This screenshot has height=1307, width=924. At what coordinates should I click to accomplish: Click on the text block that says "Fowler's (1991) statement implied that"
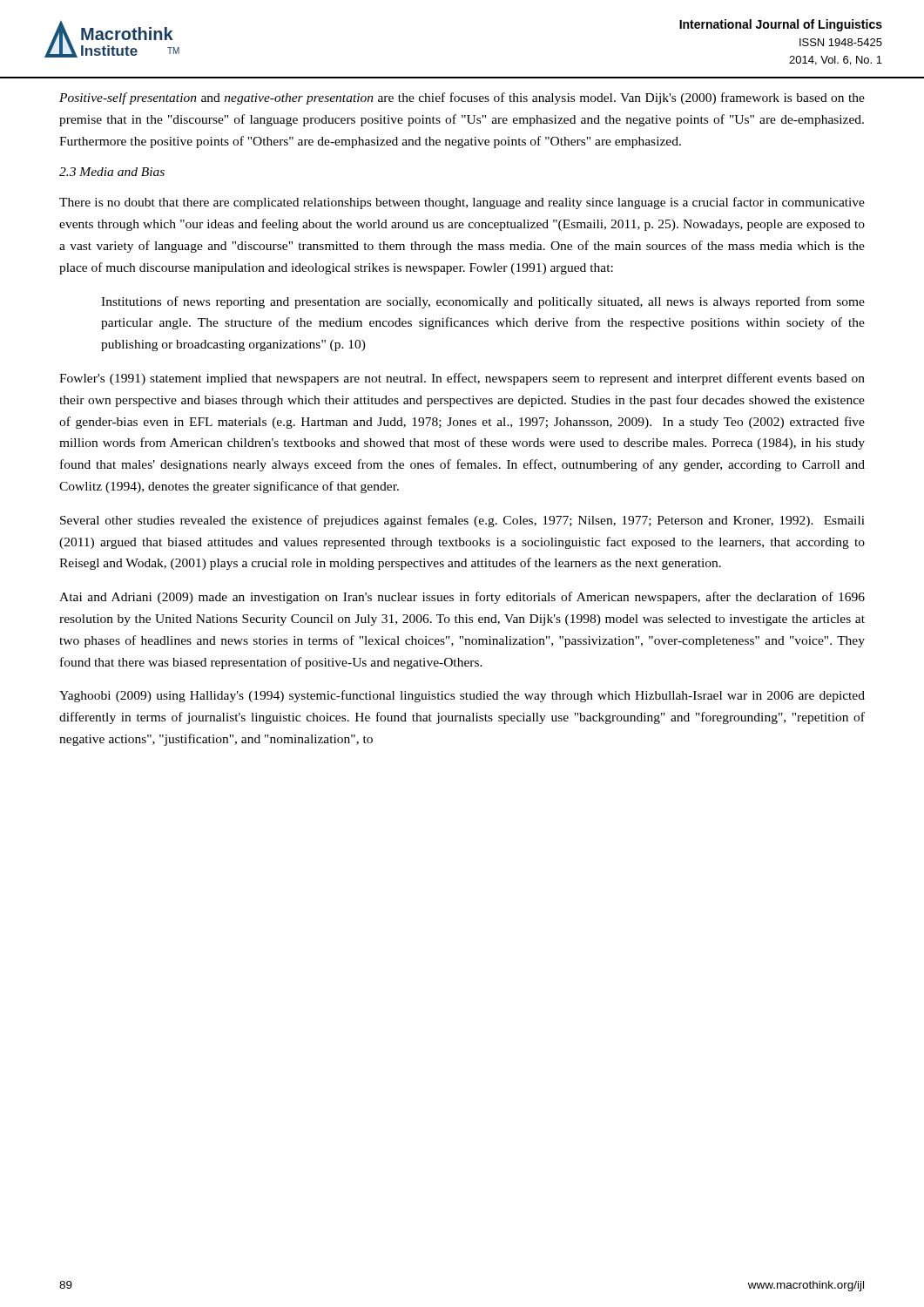click(x=462, y=432)
